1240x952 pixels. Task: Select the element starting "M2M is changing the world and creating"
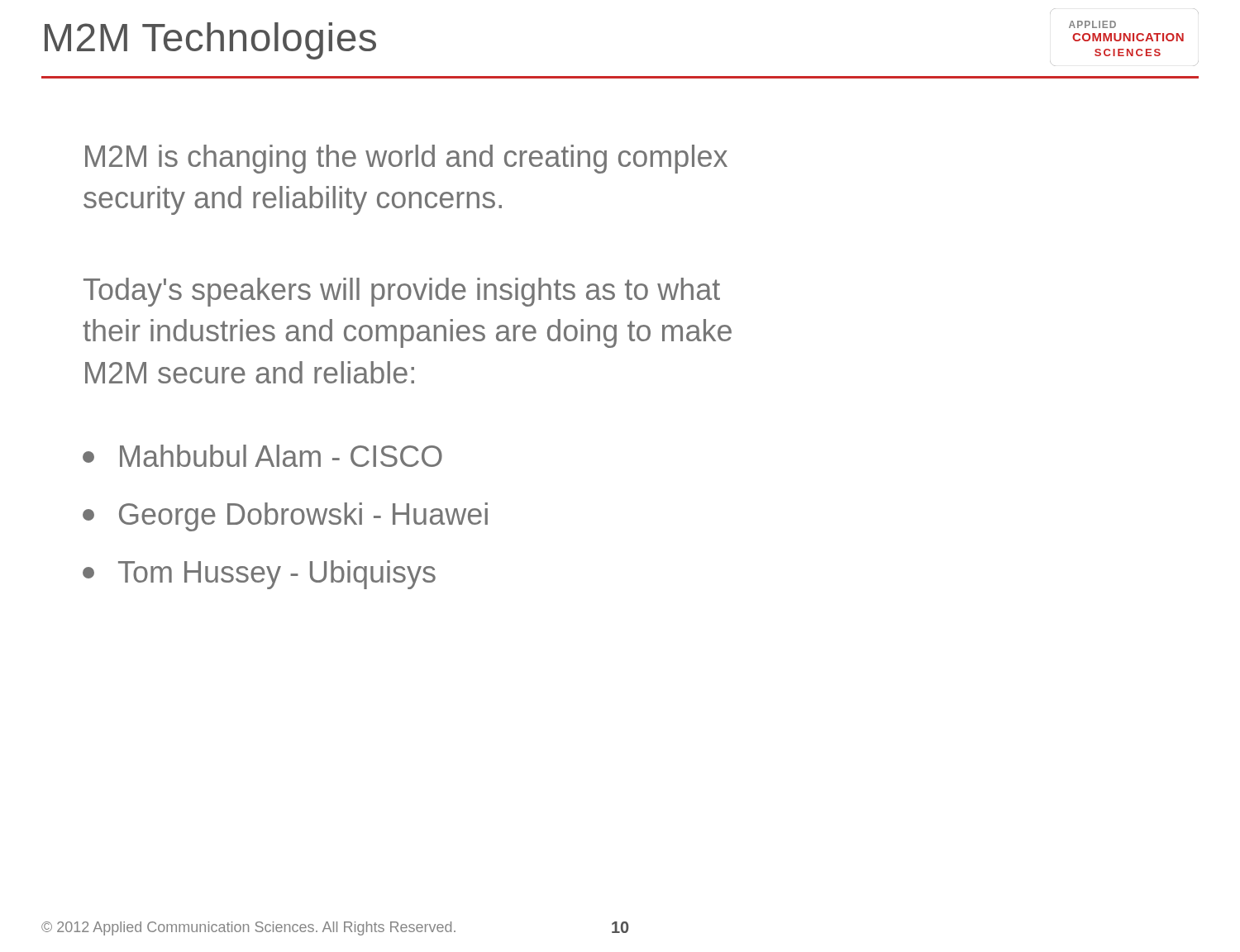pyautogui.click(x=405, y=177)
